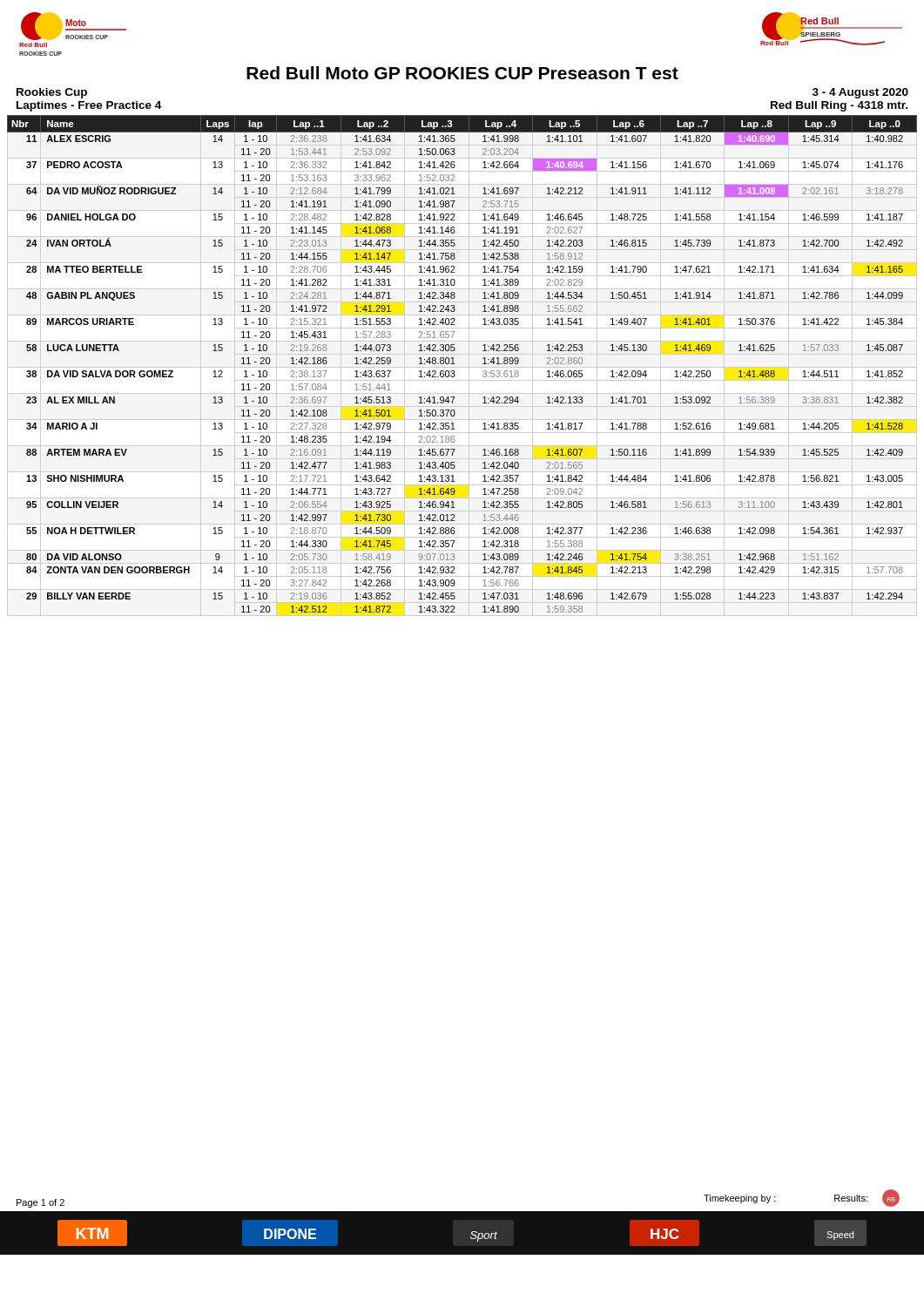Navigate to the text block starting "Rookies CupLaptimes - Free Practice 4"
The width and height of the screenshot is (924, 1307).
pyautogui.click(x=54, y=93)
